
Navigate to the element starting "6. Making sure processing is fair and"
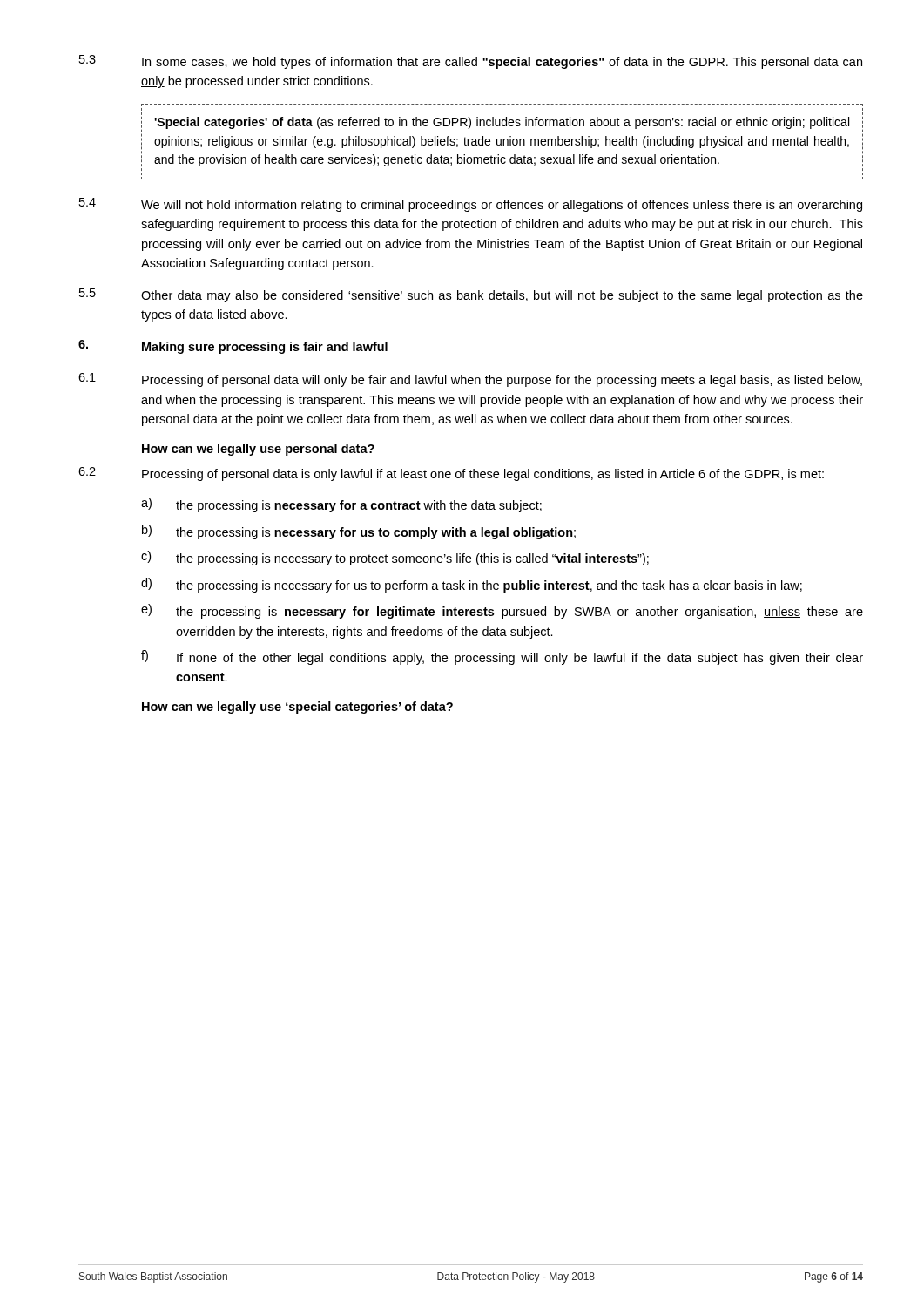tap(233, 347)
